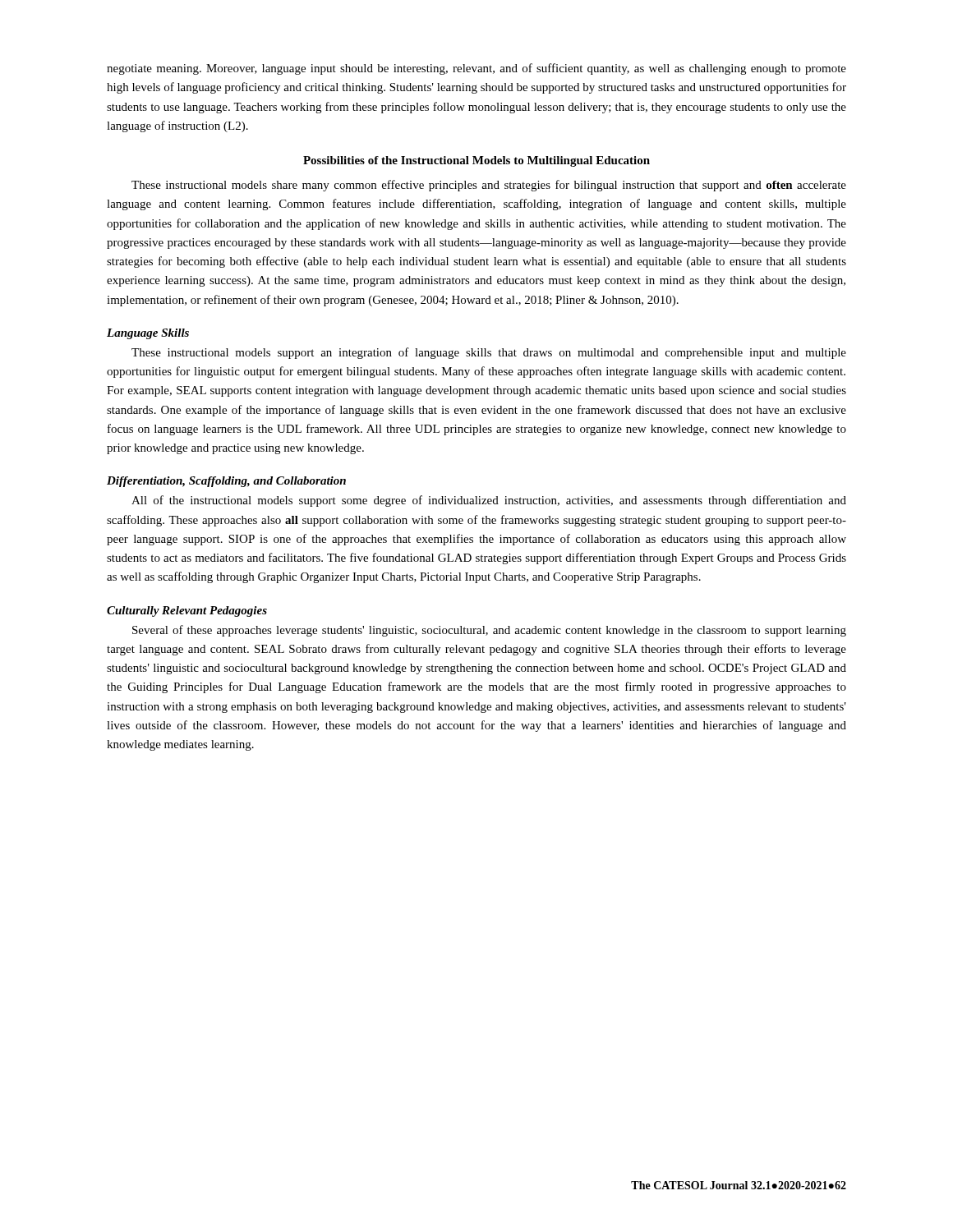
Task: Point to the region starting "All of the instructional"
Action: click(x=476, y=539)
